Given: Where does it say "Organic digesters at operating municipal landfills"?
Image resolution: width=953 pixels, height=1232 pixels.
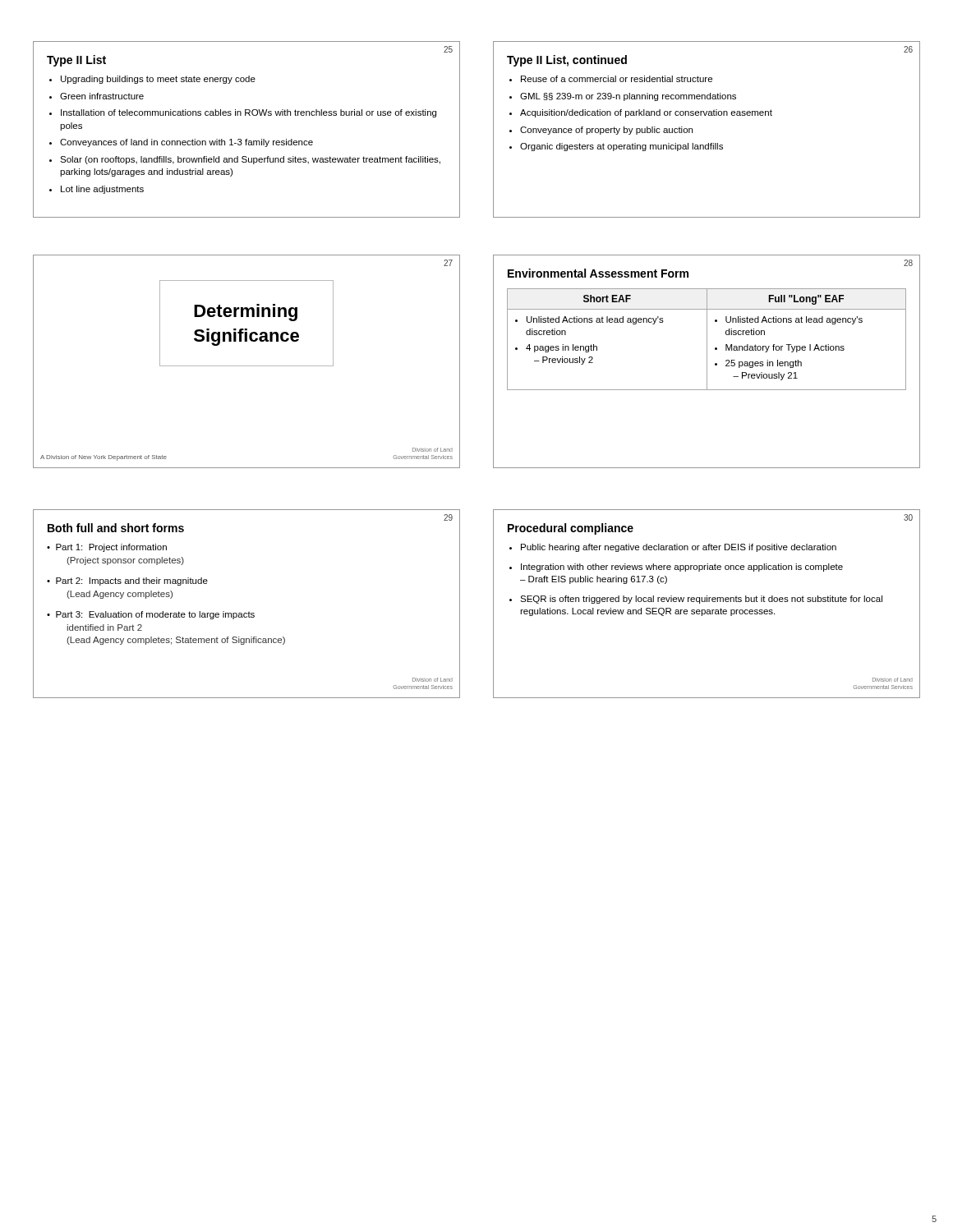Looking at the screenshot, I should click(622, 146).
